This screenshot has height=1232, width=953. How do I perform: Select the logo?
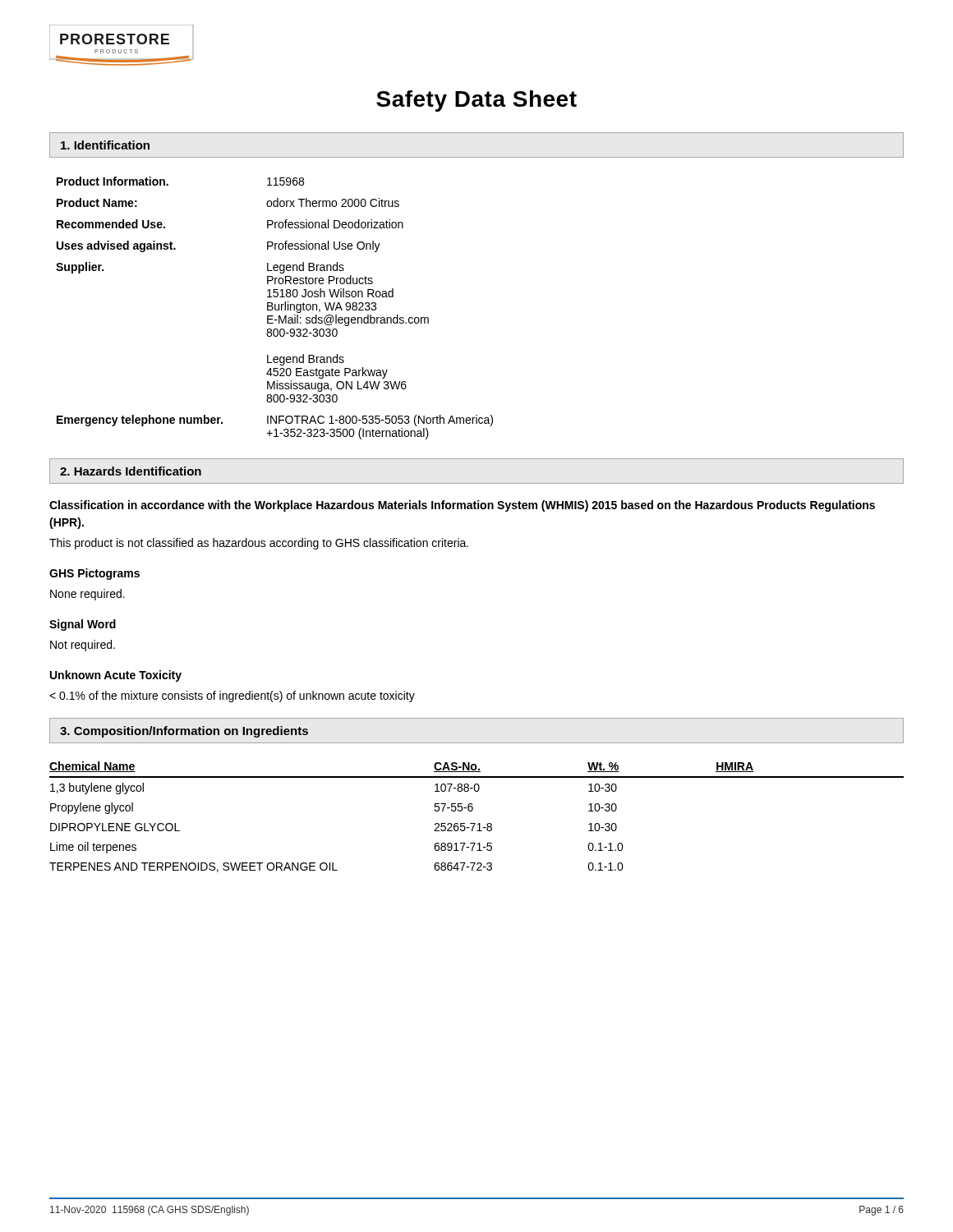click(476, 39)
